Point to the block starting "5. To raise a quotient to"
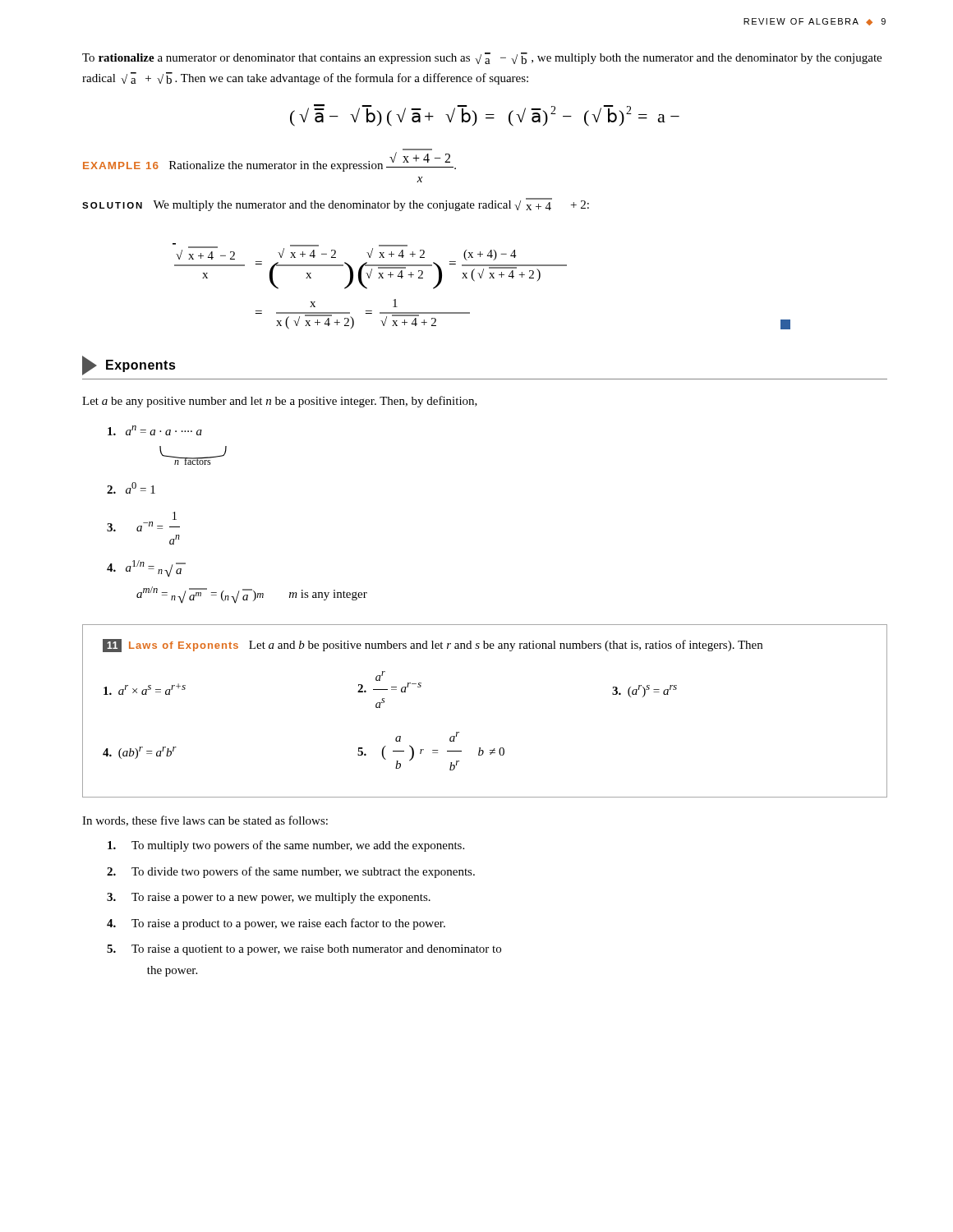953x1232 pixels. 304,960
